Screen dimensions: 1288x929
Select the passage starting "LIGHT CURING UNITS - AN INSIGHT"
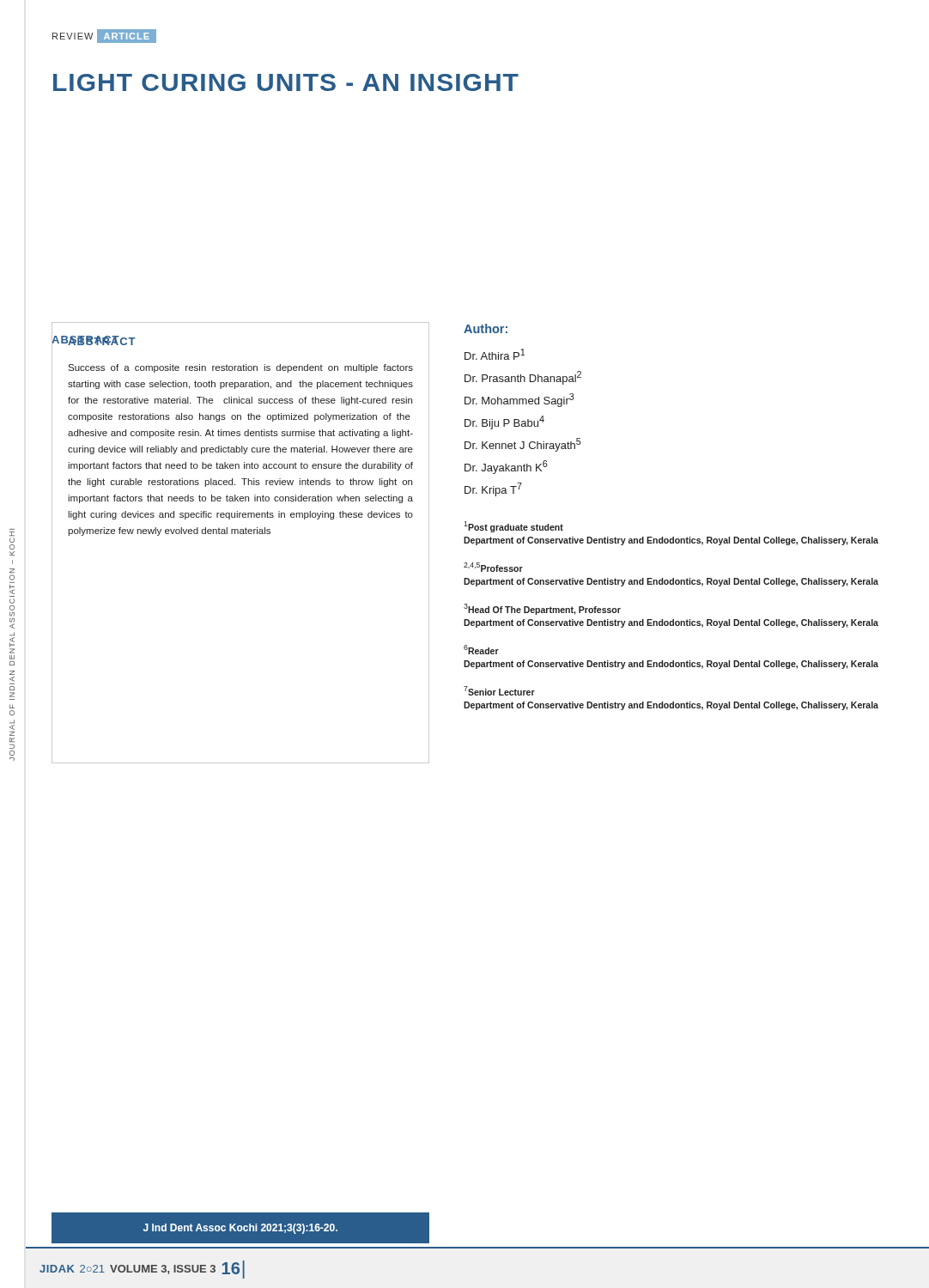[x=477, y=82]
